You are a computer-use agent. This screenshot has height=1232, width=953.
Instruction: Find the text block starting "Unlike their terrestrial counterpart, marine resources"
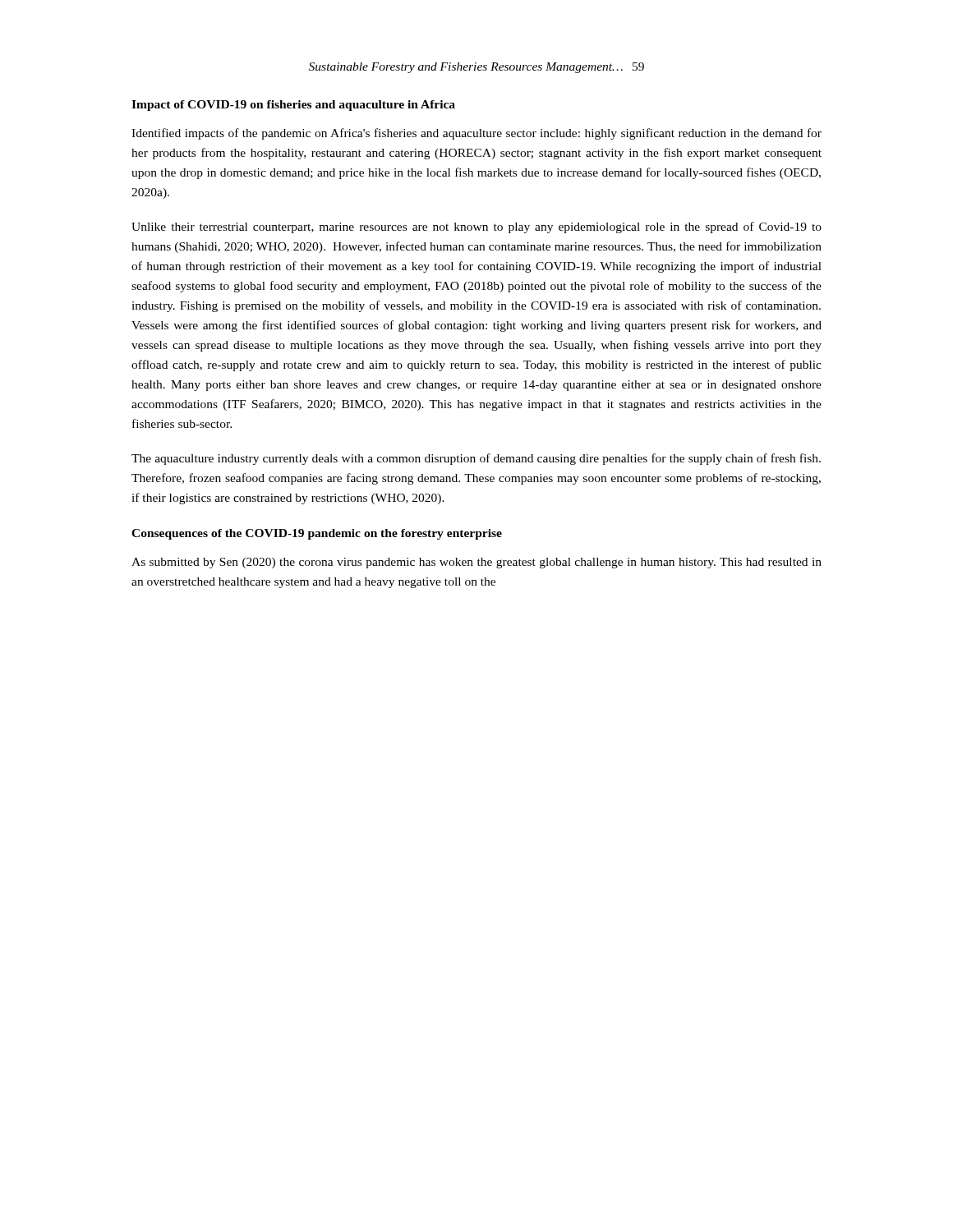pos(476,325)
